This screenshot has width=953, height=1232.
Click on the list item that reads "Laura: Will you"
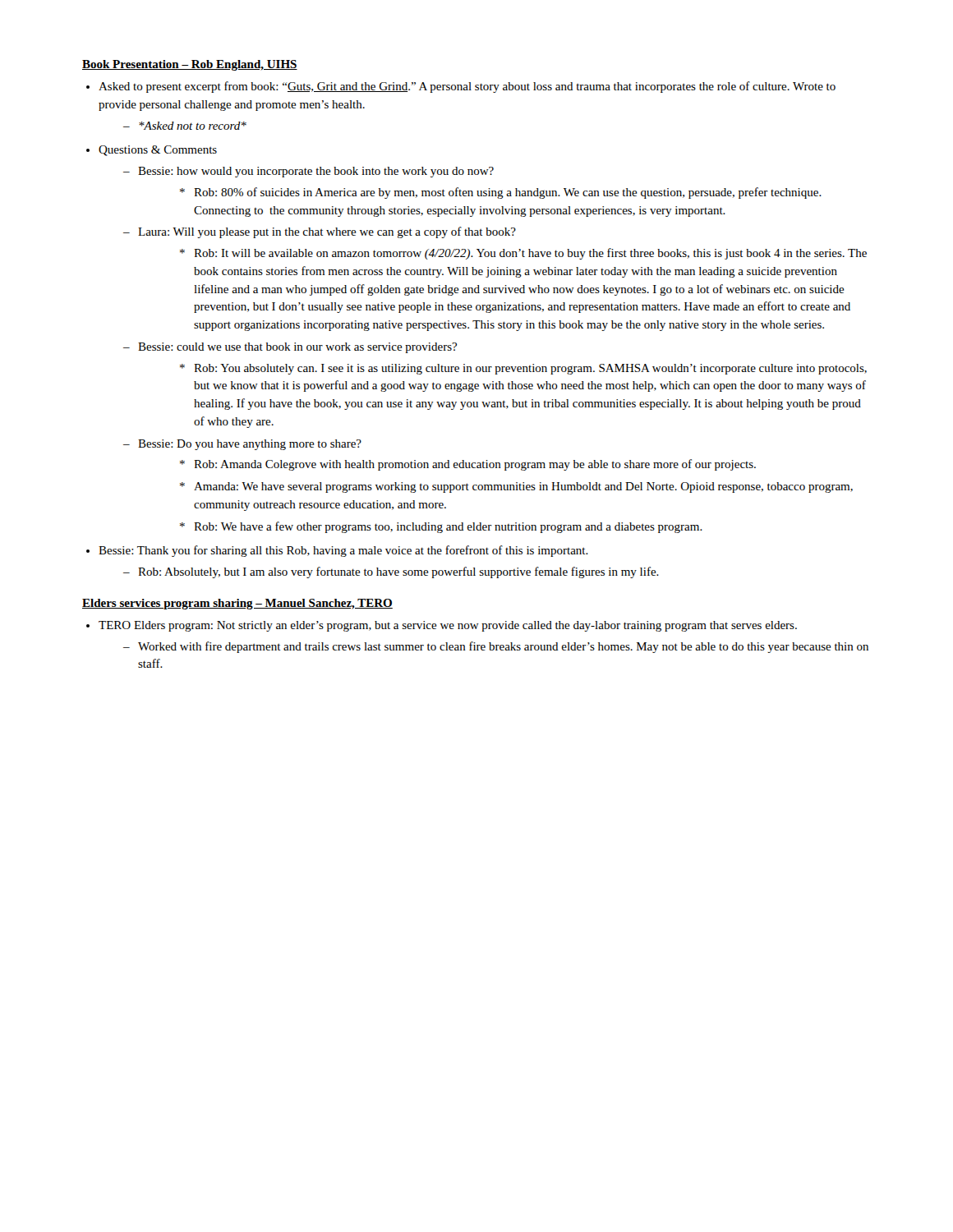click(x=504, y=280)
